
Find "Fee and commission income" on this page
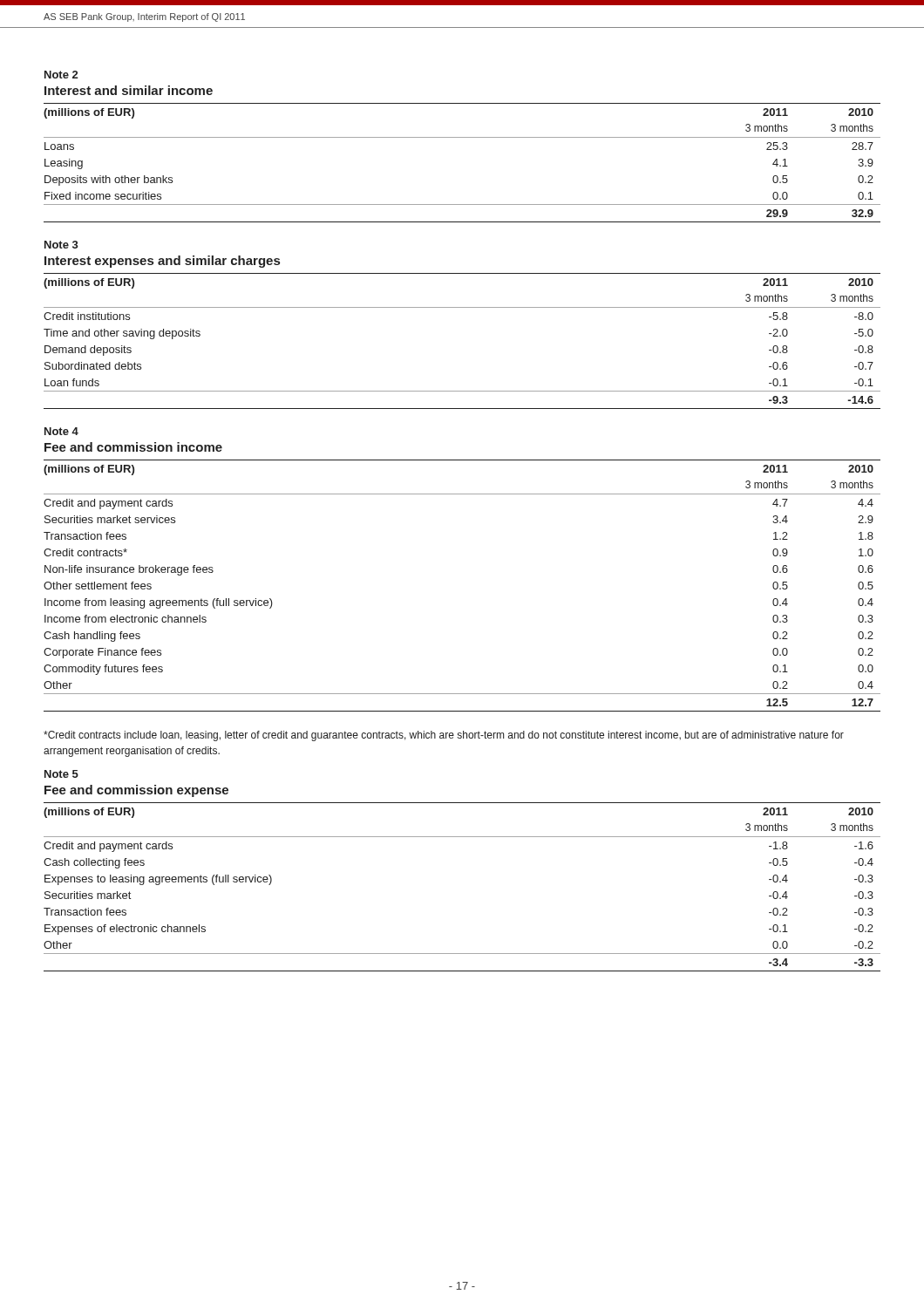(133, 447)
